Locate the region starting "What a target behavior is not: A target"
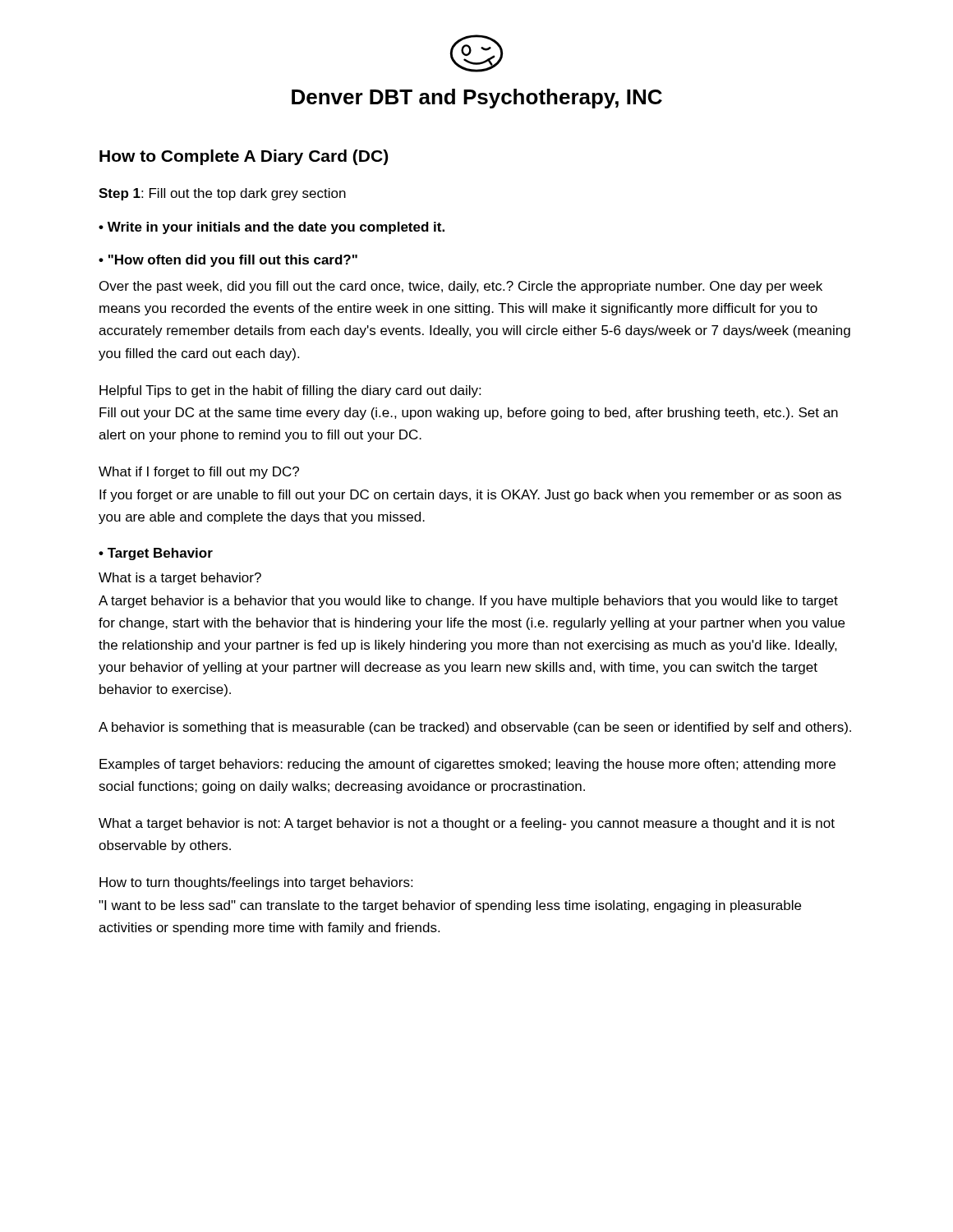This screenshot has height=1232, width=953. point(467,835)
